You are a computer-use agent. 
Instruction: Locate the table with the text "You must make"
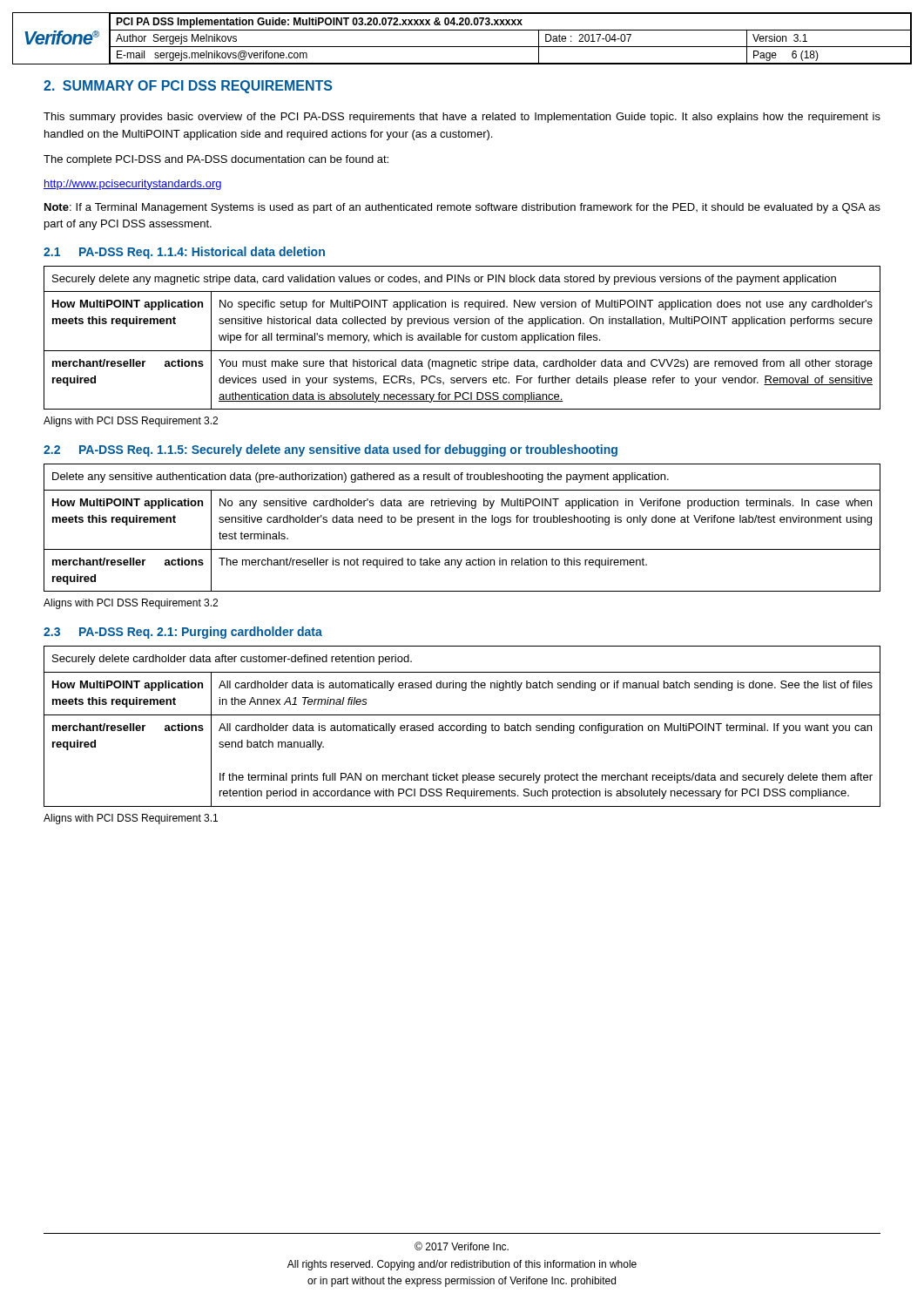[x=462, y=338]
